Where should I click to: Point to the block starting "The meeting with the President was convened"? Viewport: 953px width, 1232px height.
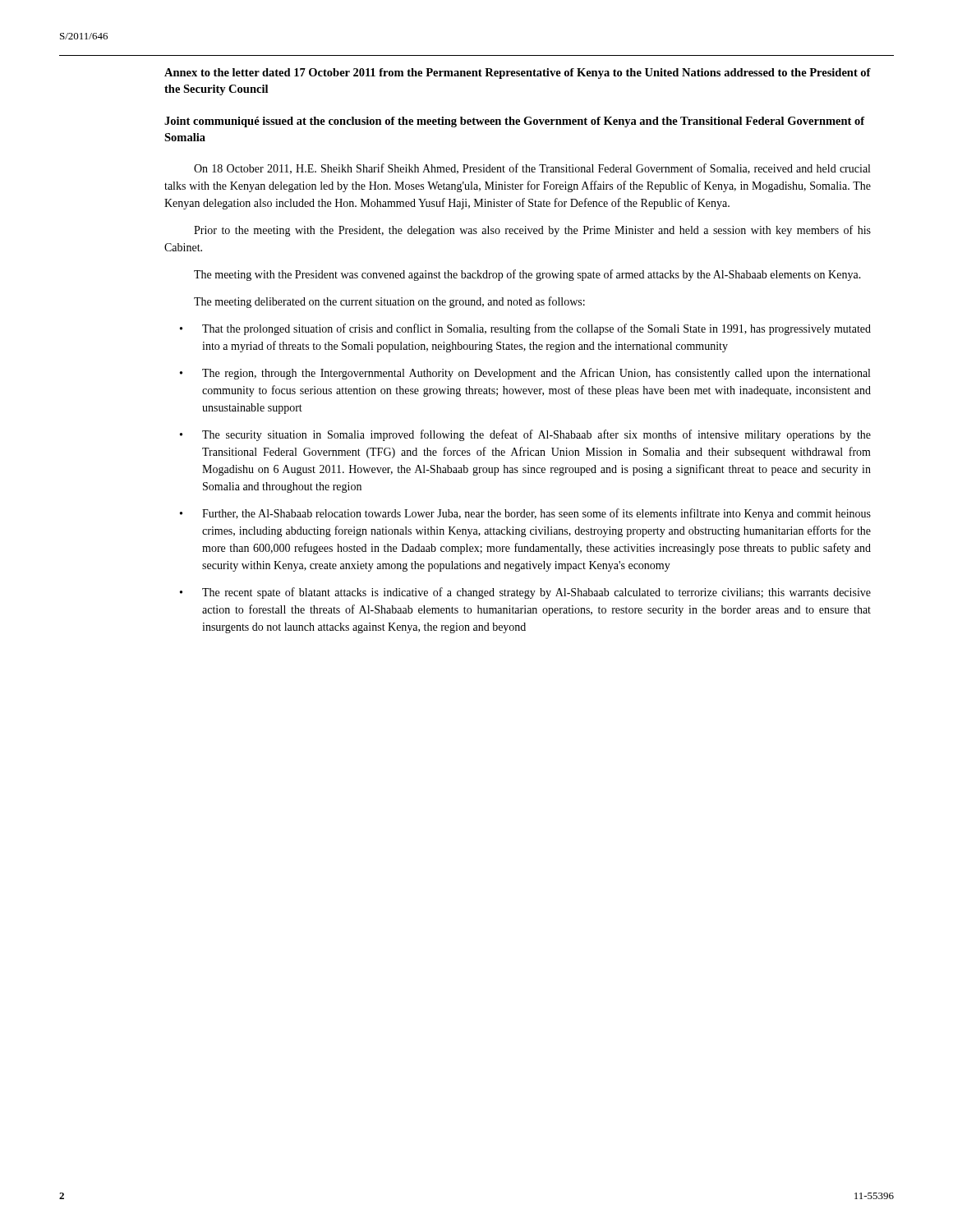coord(527,275)
